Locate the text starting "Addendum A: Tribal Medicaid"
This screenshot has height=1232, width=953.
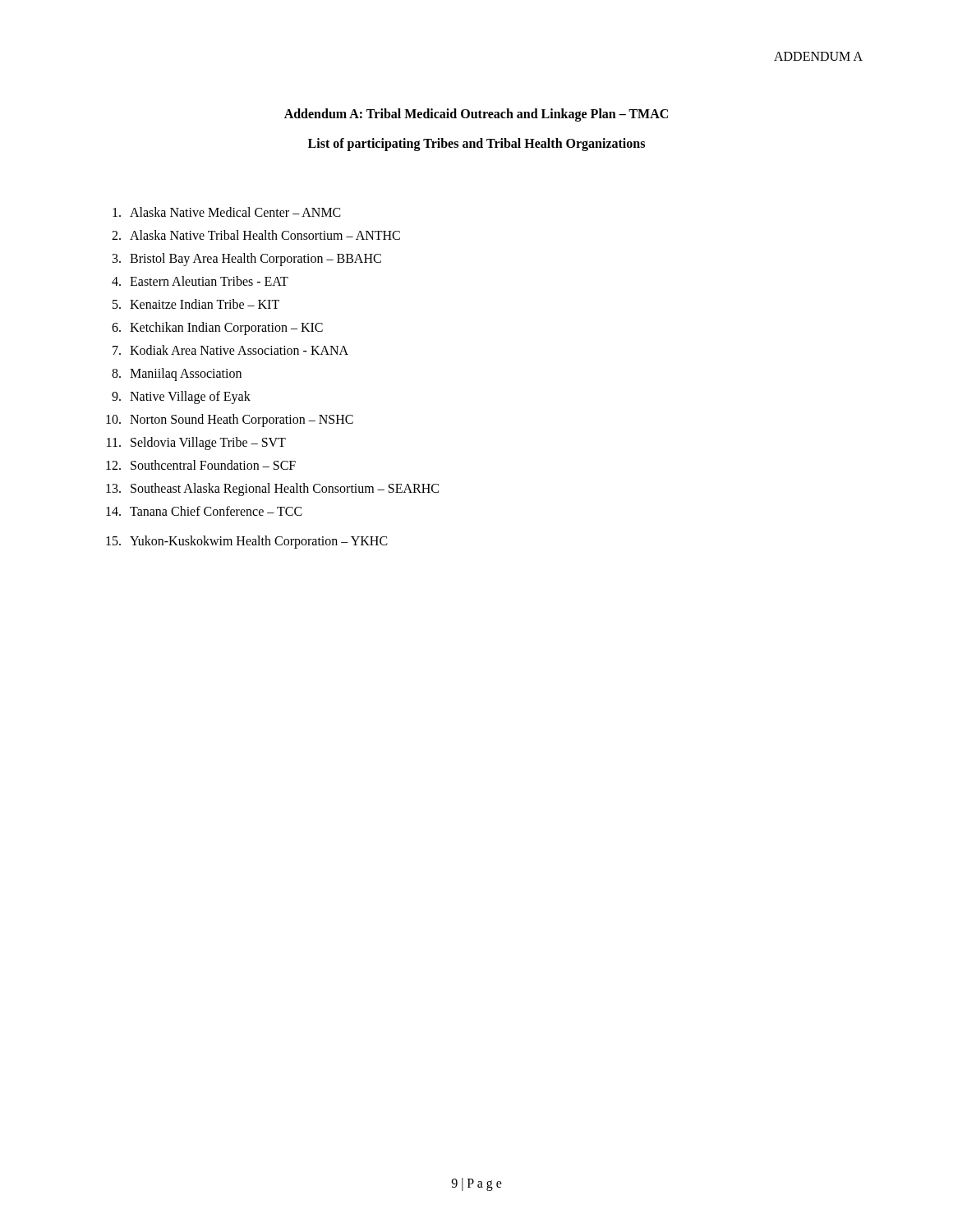click(476, 114)
